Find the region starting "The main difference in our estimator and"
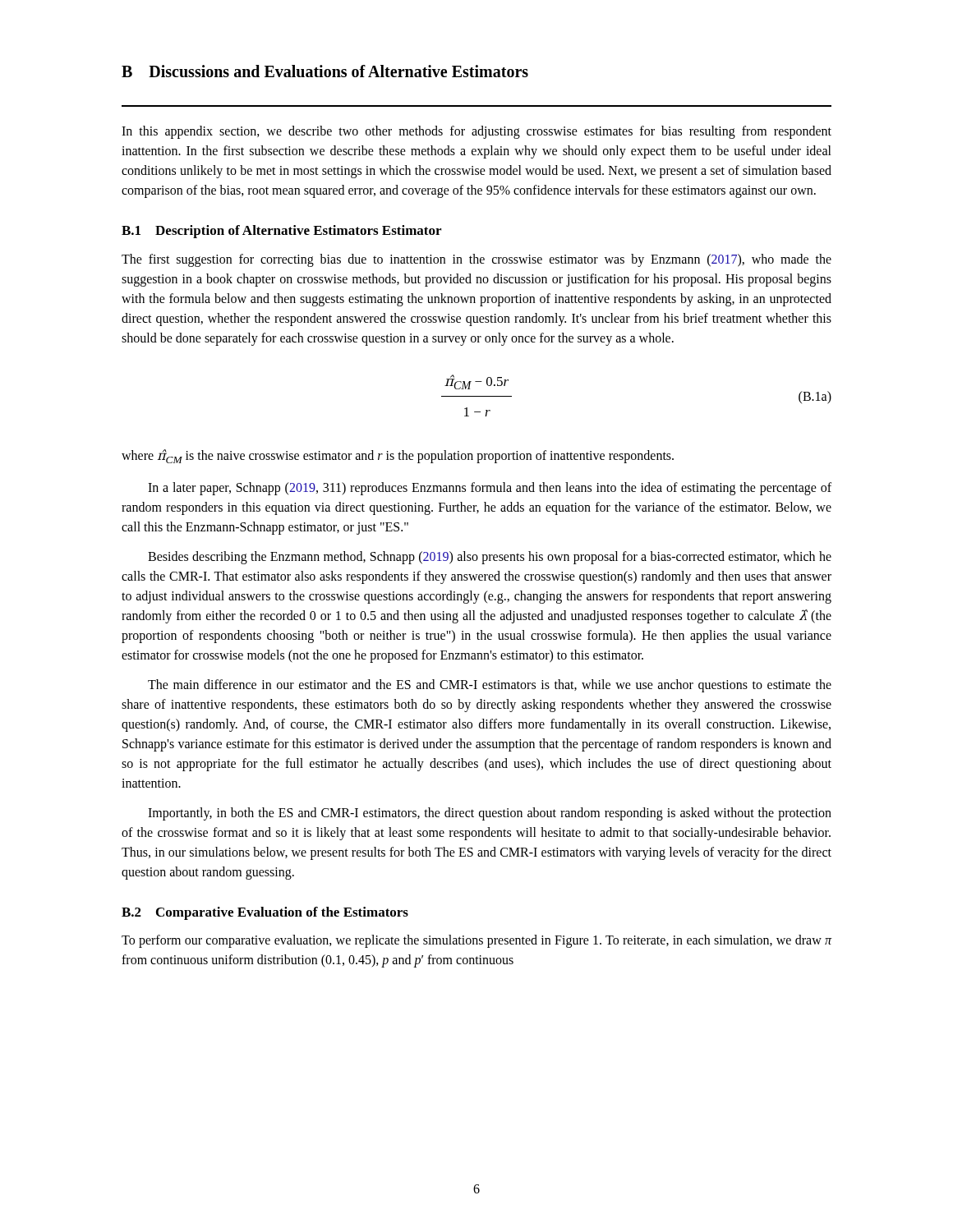 coord(476,734)
